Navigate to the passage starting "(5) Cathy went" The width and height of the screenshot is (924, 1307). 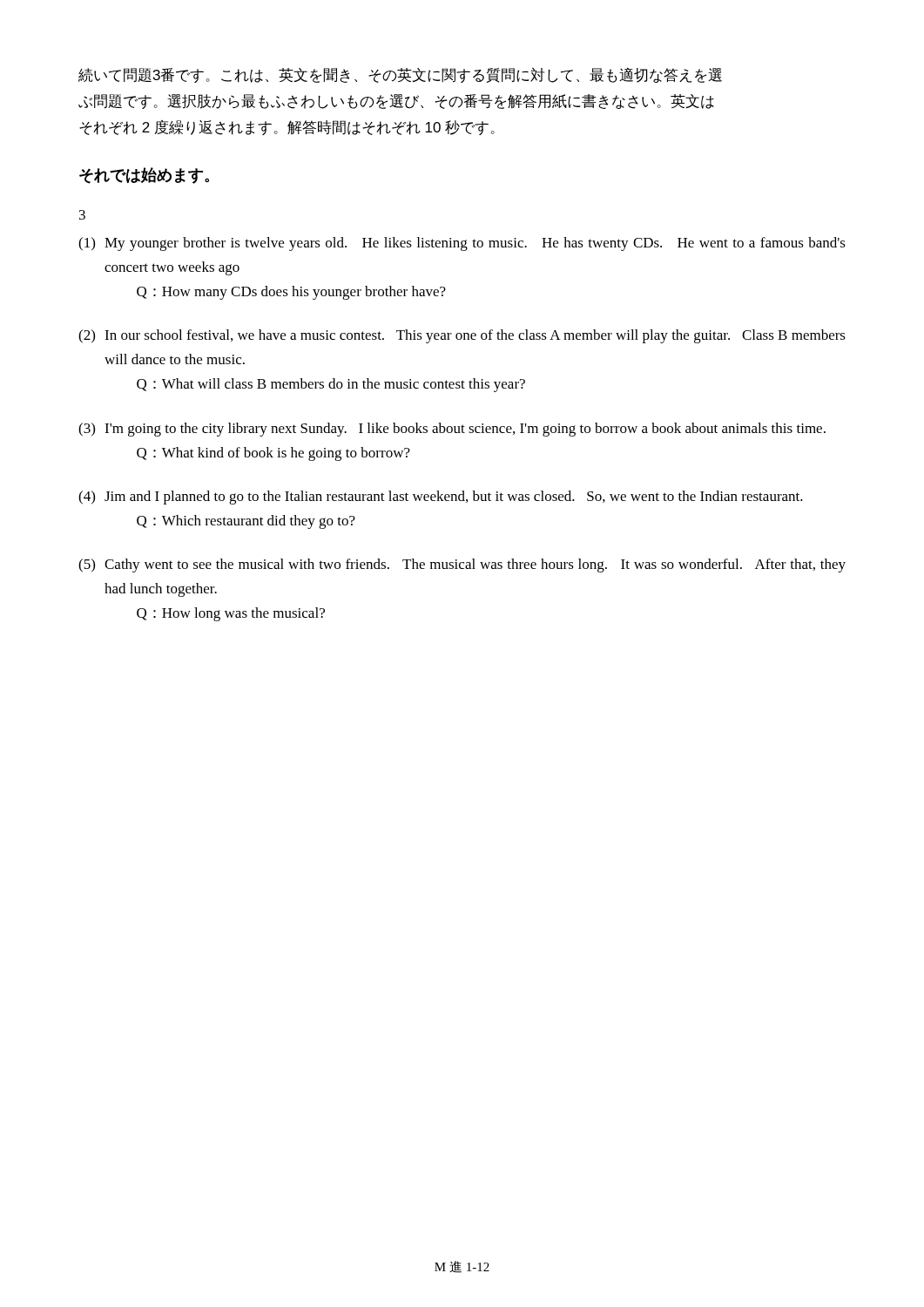pyautogui.click(x=462, y=565)
